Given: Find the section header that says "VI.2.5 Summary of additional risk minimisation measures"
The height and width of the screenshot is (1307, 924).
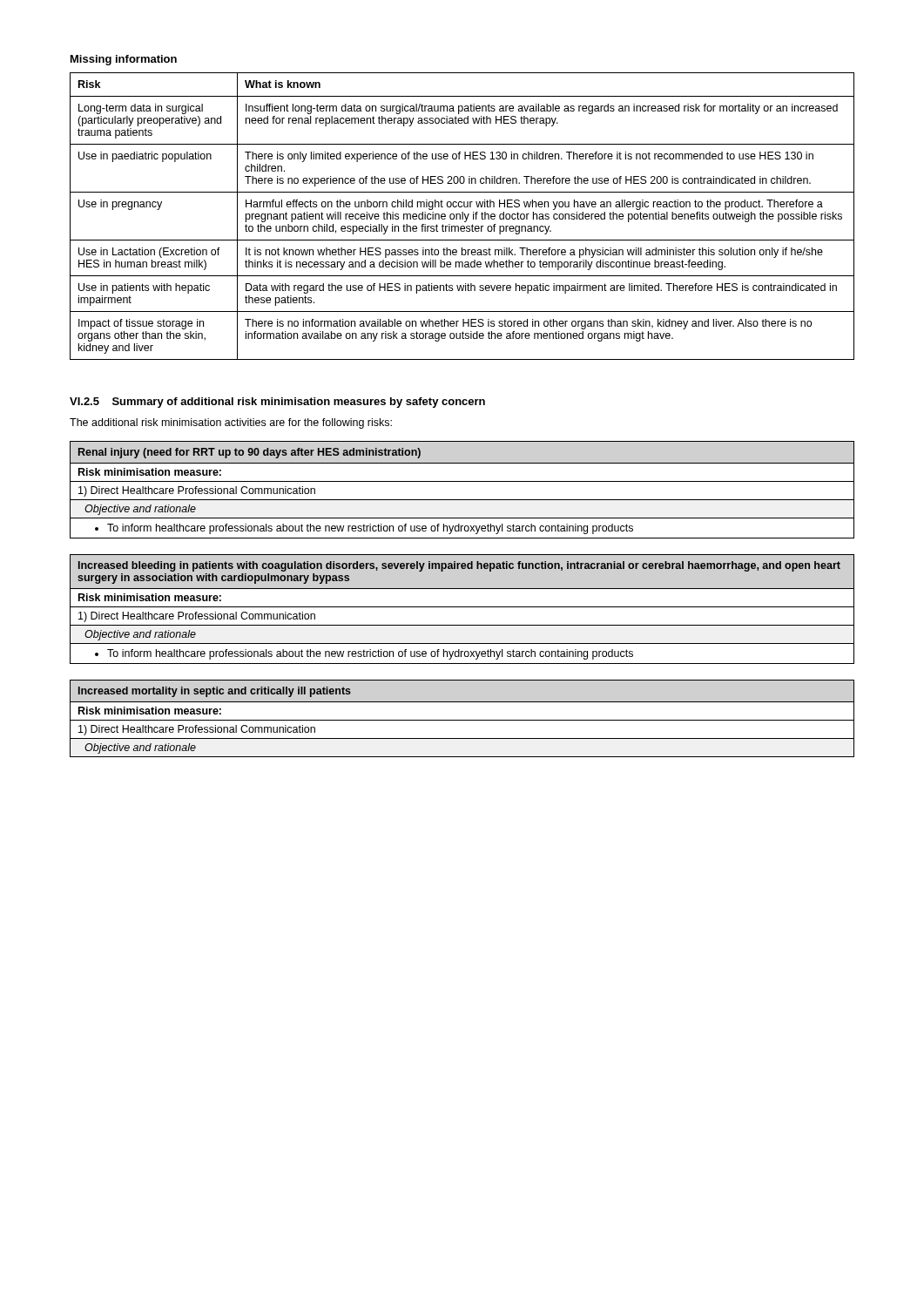Looking at the screenshot, I should click(x=278, y=401).
